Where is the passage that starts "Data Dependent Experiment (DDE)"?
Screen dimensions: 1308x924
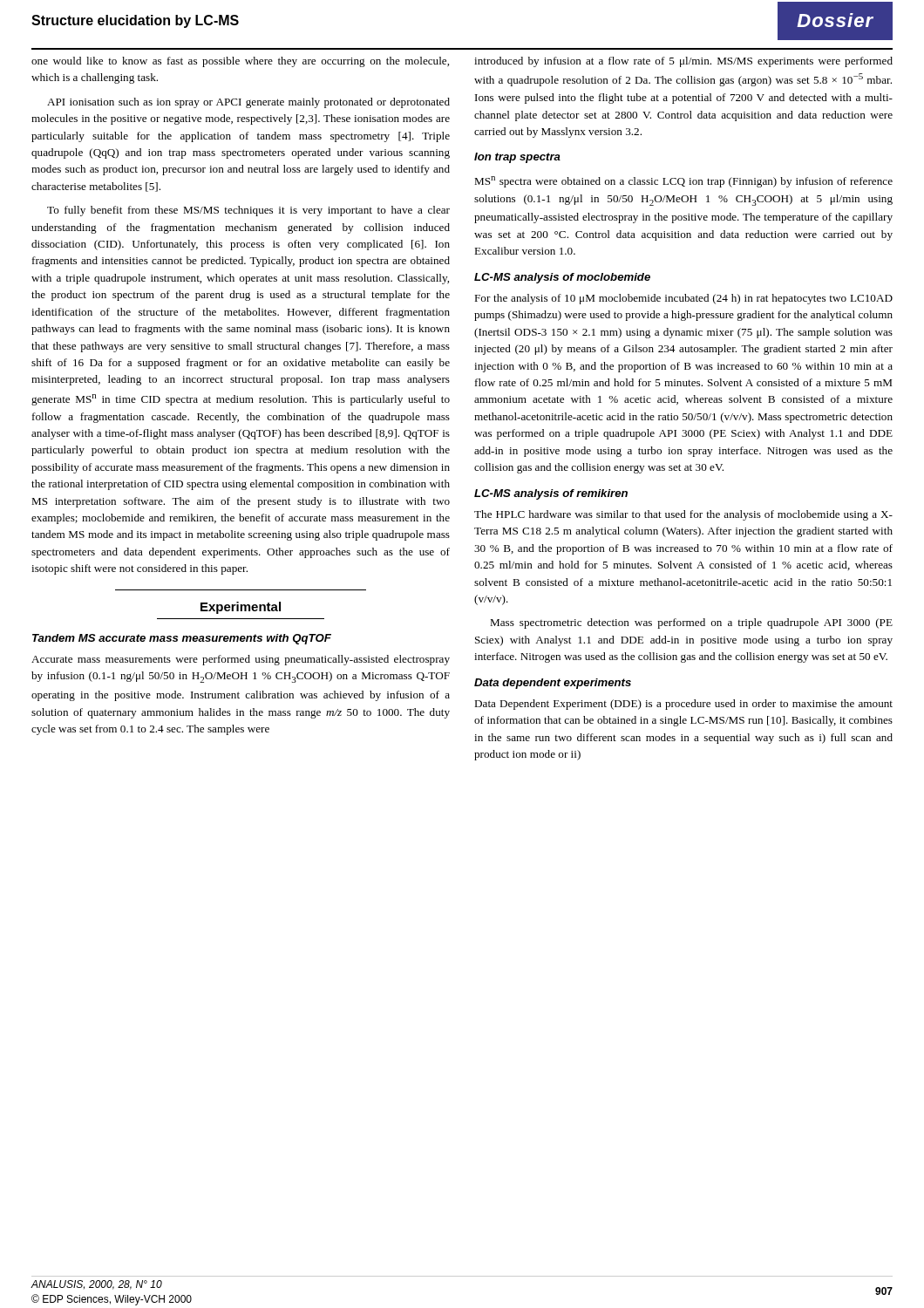683,729
